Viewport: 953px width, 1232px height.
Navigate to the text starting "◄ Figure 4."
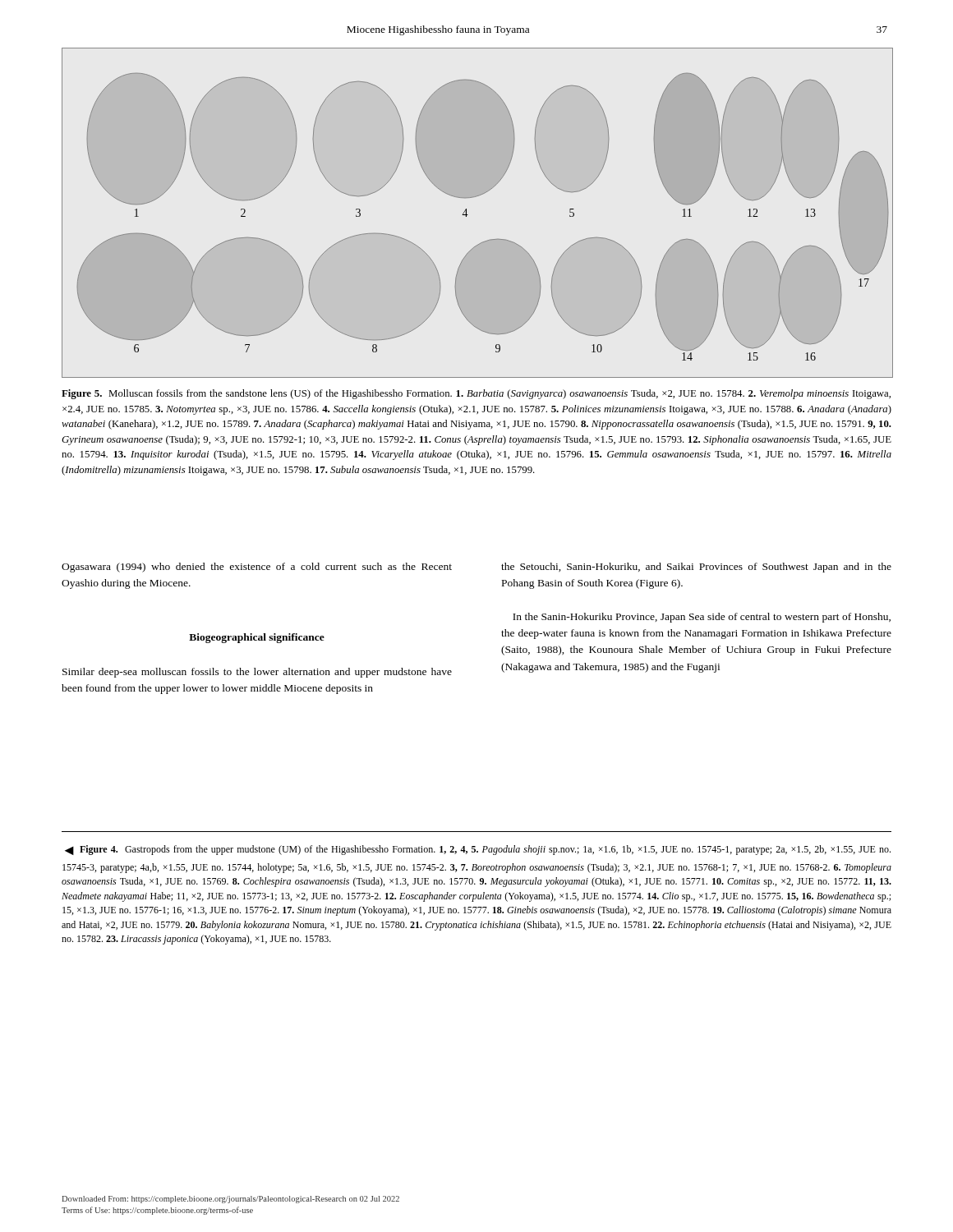click(x=476, y=893)
